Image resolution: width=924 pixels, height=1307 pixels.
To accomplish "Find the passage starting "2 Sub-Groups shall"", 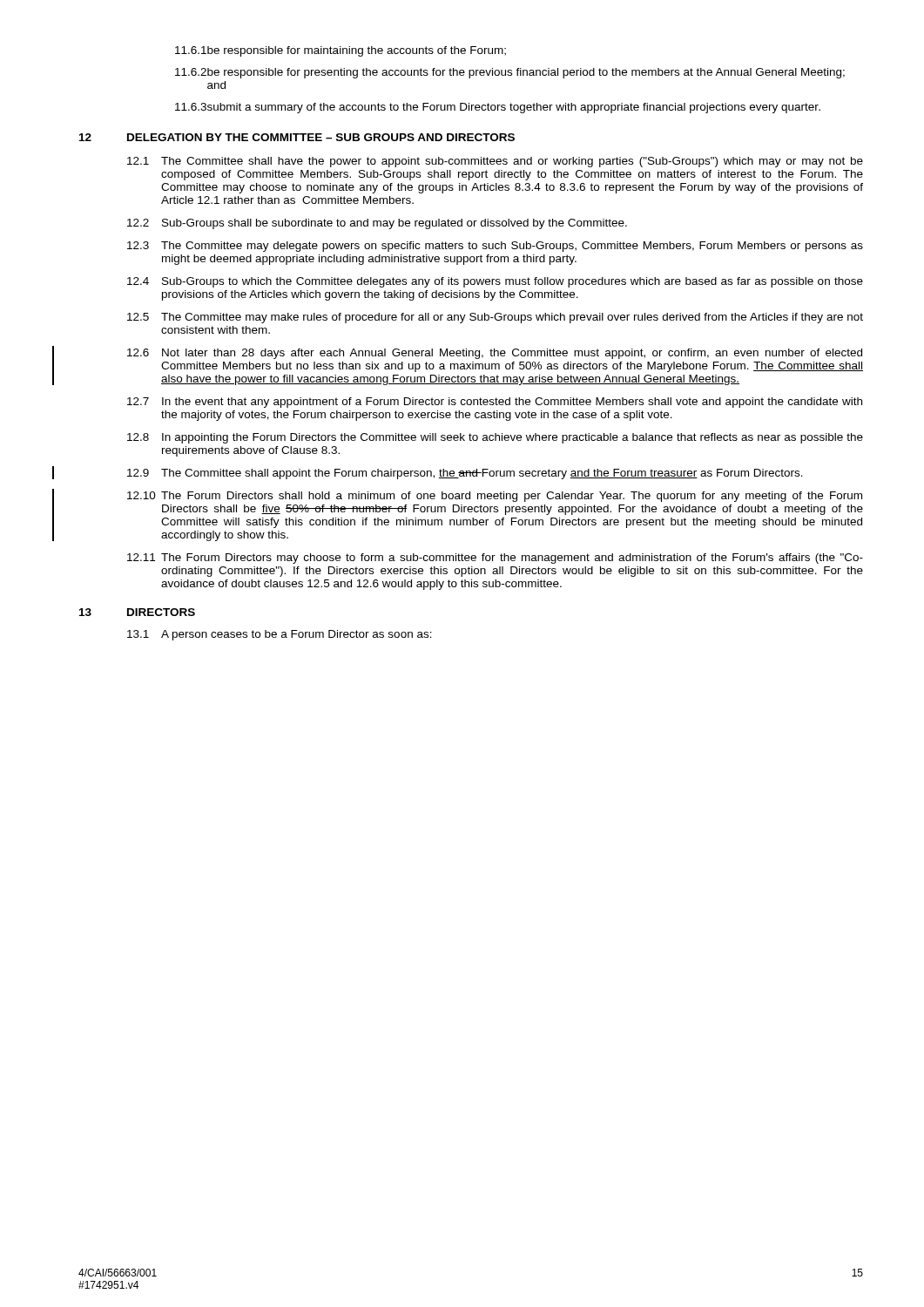I will (x=471, y=223).
